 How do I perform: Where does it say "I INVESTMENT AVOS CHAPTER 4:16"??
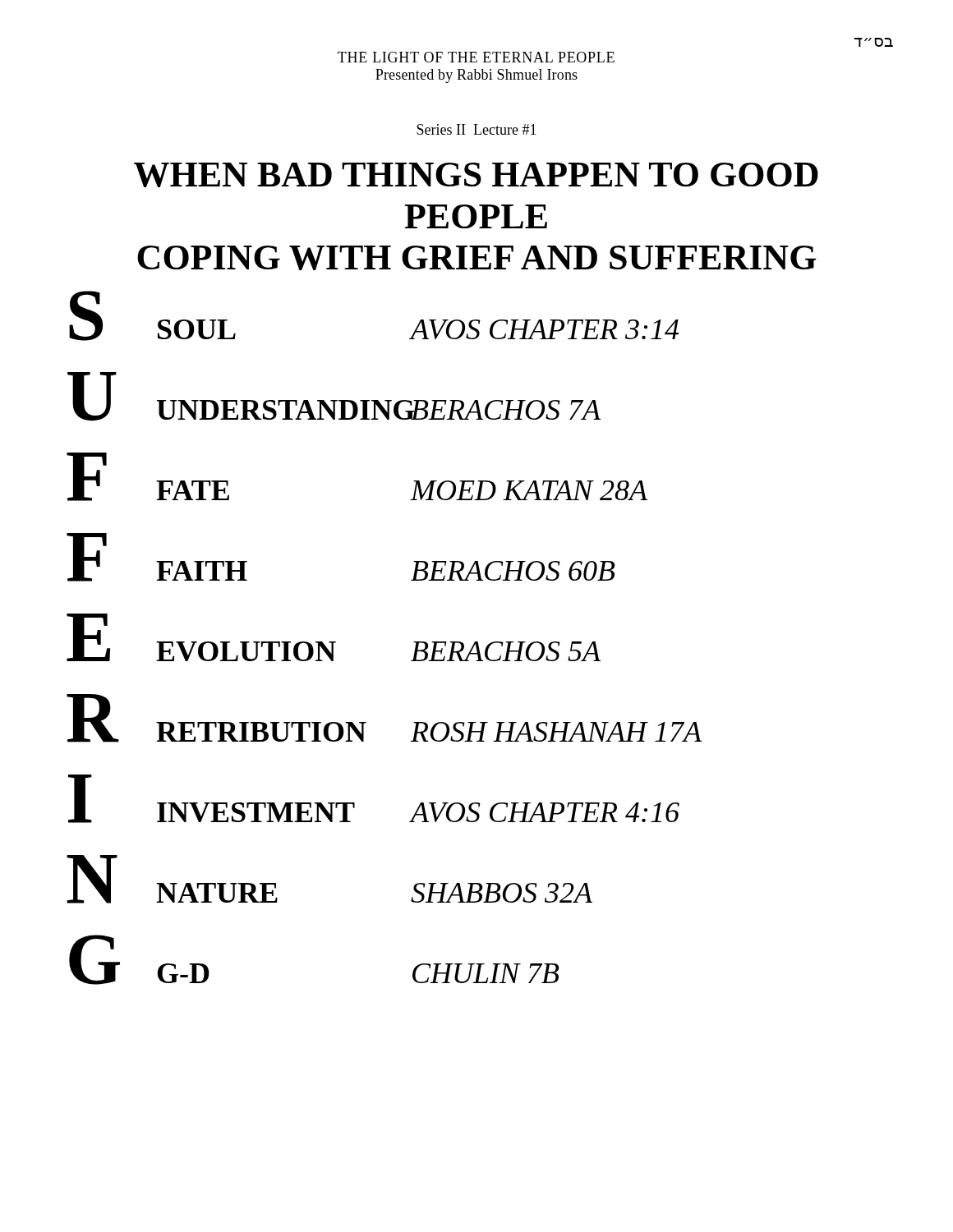373,798
